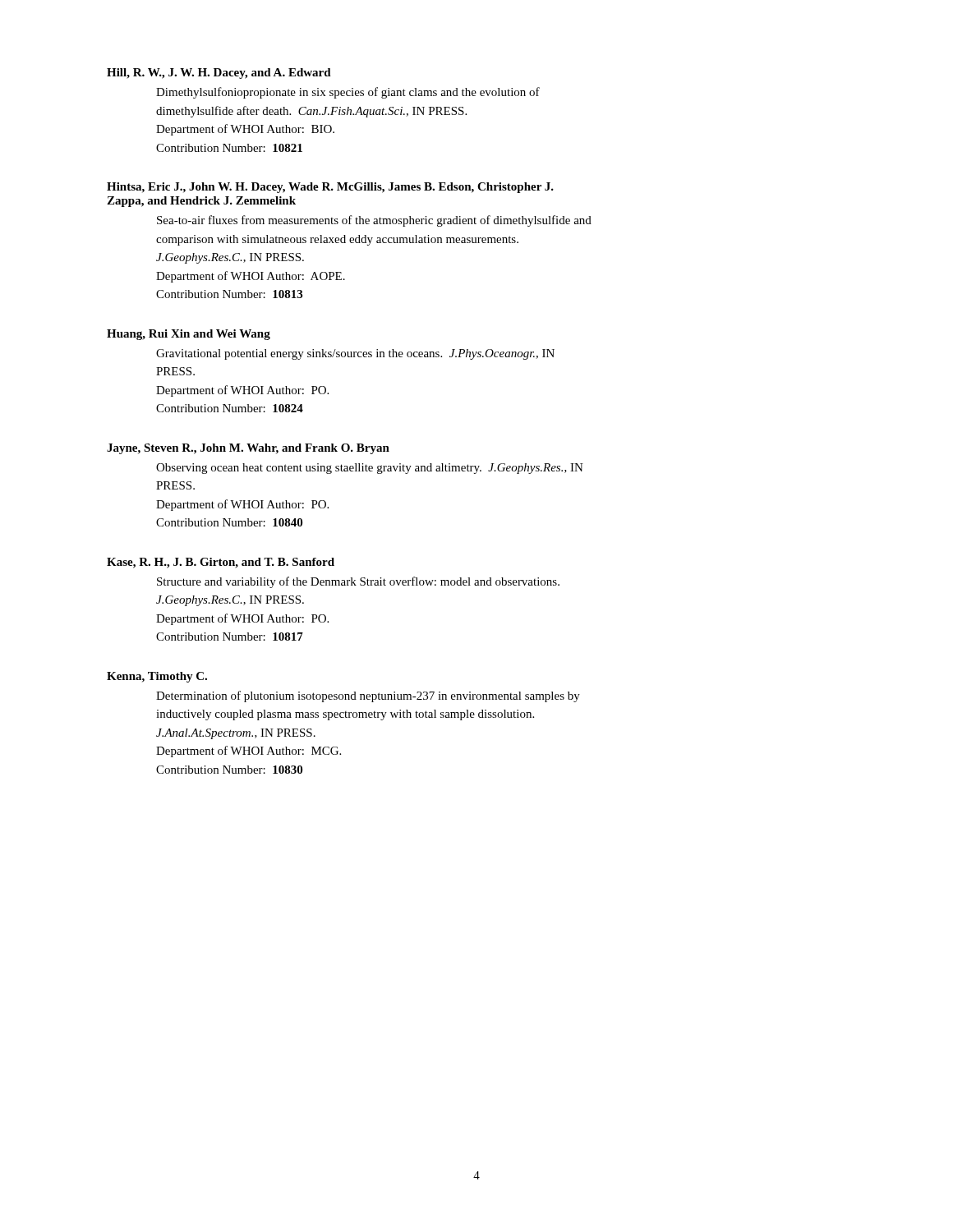953x1232 pixels.
Task: Click on the passage starting "Jayne, Steven R., John M. Wahr,"
Action: [248, 449]
